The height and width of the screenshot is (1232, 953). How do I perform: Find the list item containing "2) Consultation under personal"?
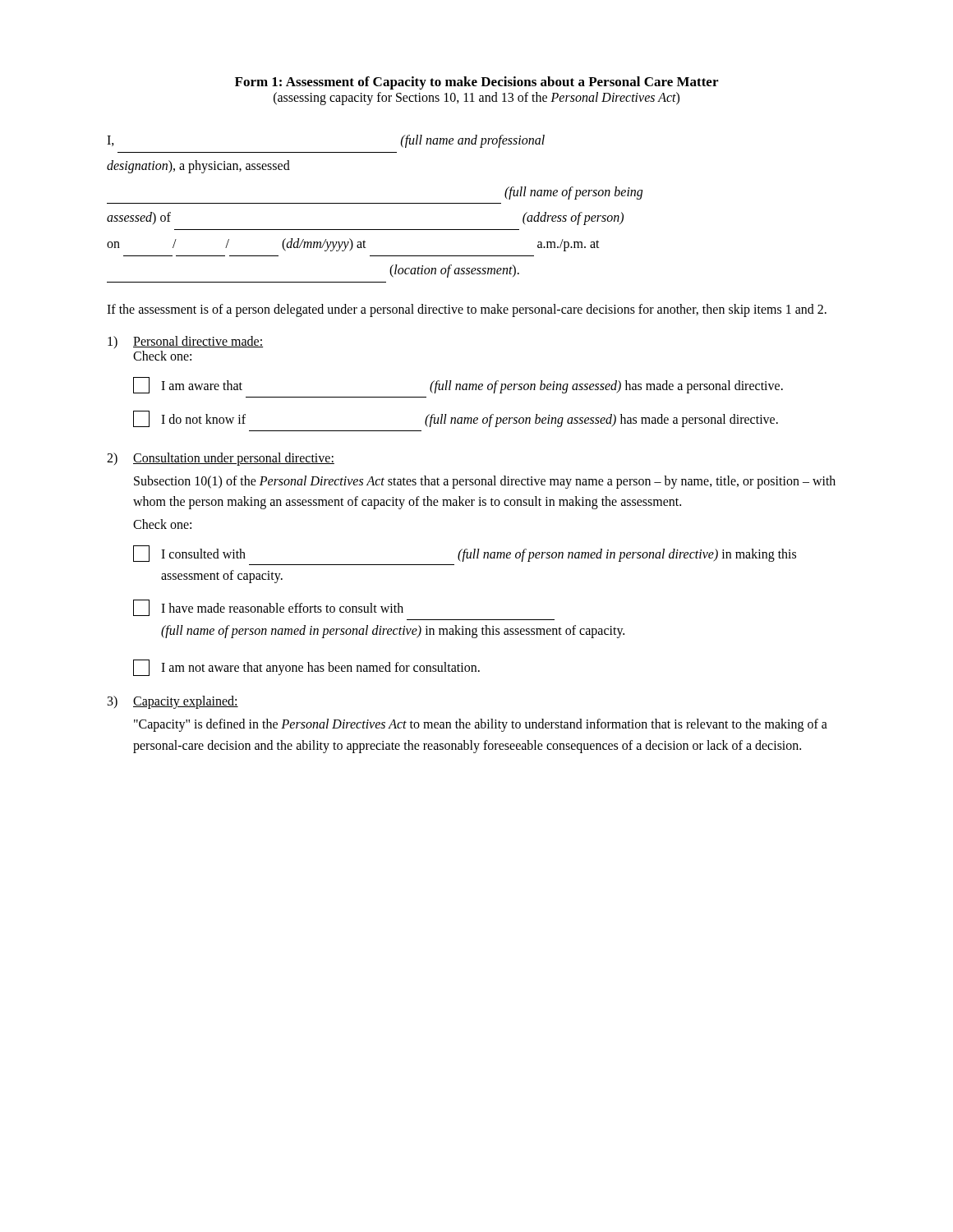click(476, 565)
